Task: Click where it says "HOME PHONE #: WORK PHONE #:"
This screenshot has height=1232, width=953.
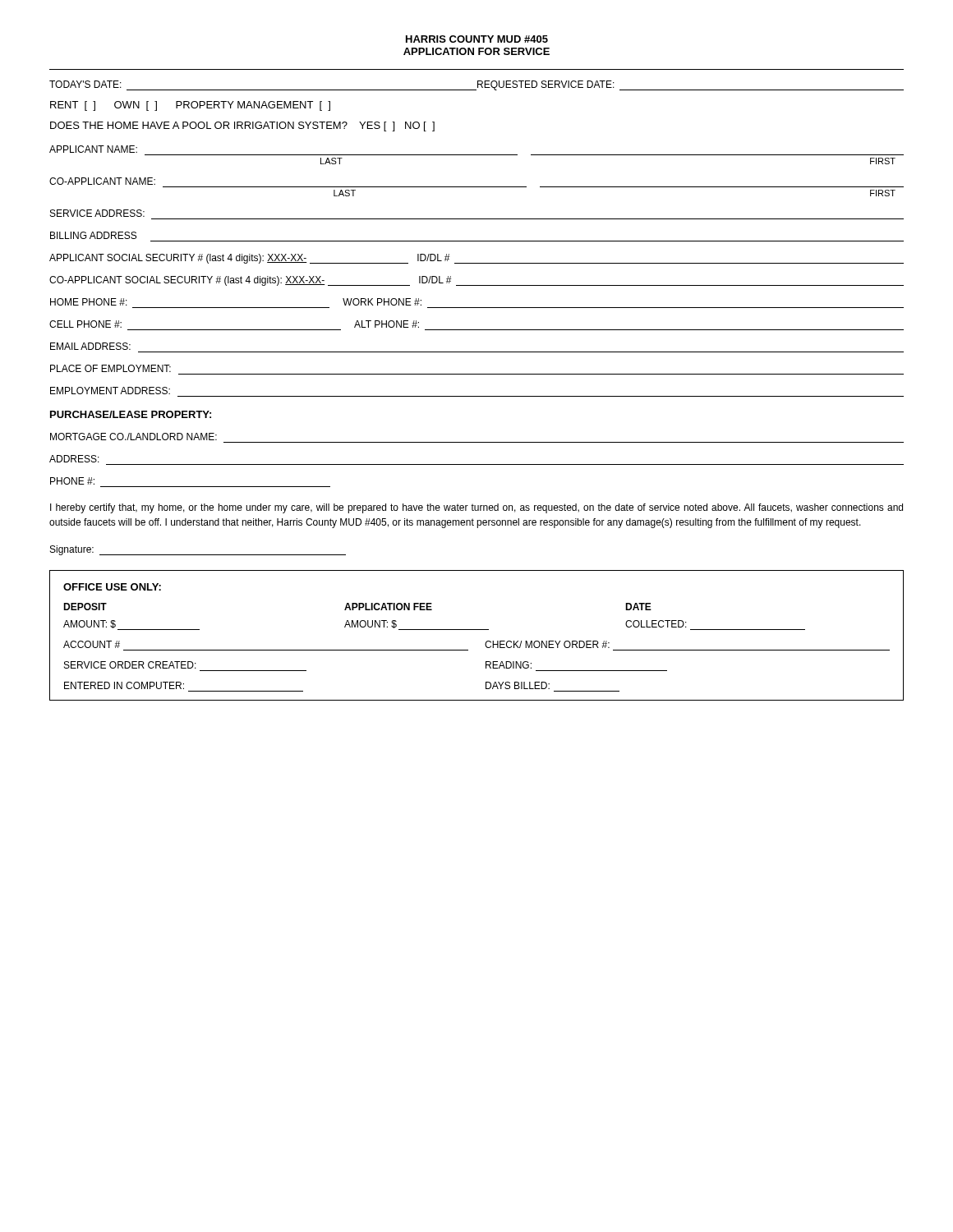Action: click(476, 301)
